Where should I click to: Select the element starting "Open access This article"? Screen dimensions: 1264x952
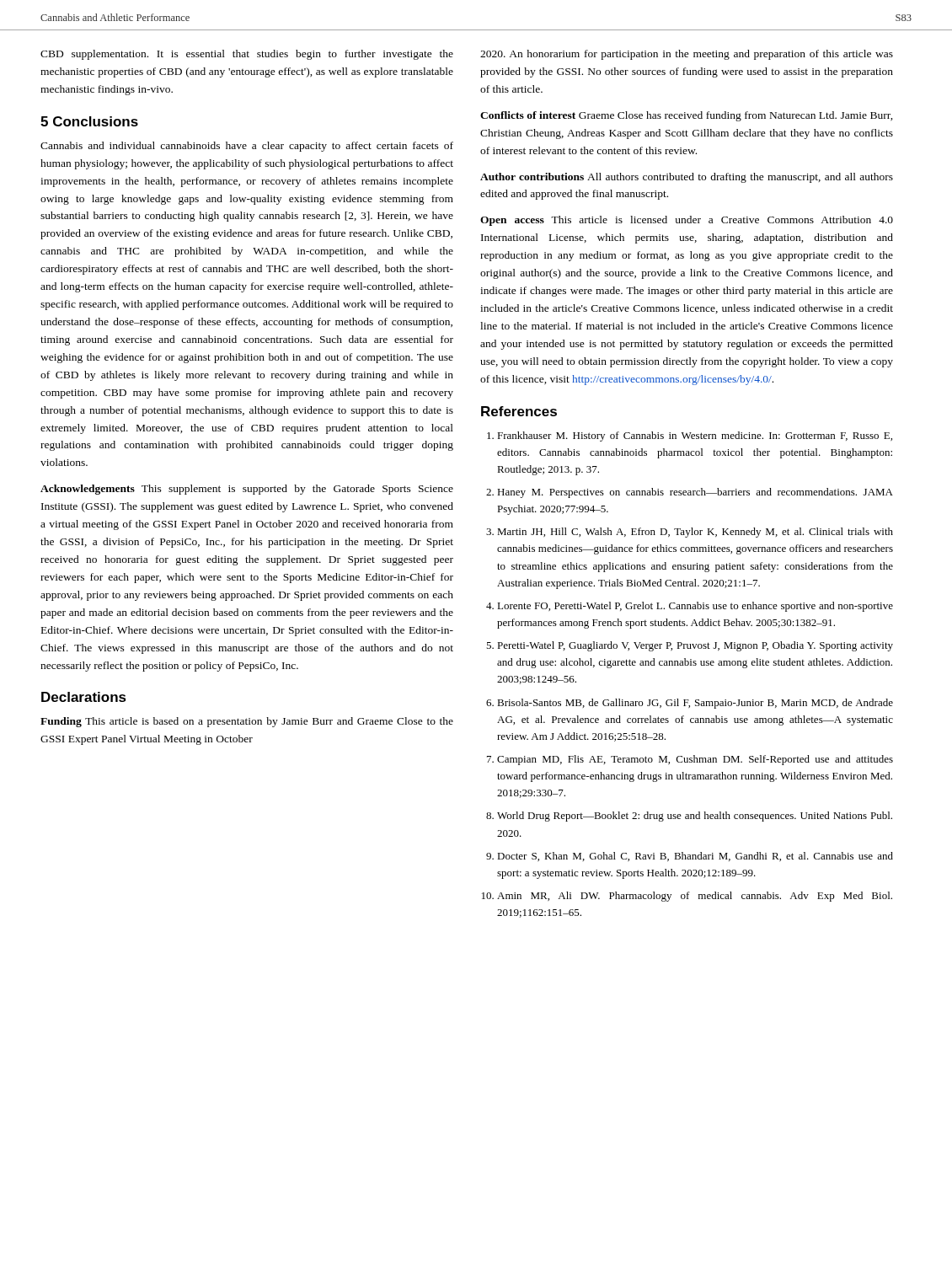point(687,300)
